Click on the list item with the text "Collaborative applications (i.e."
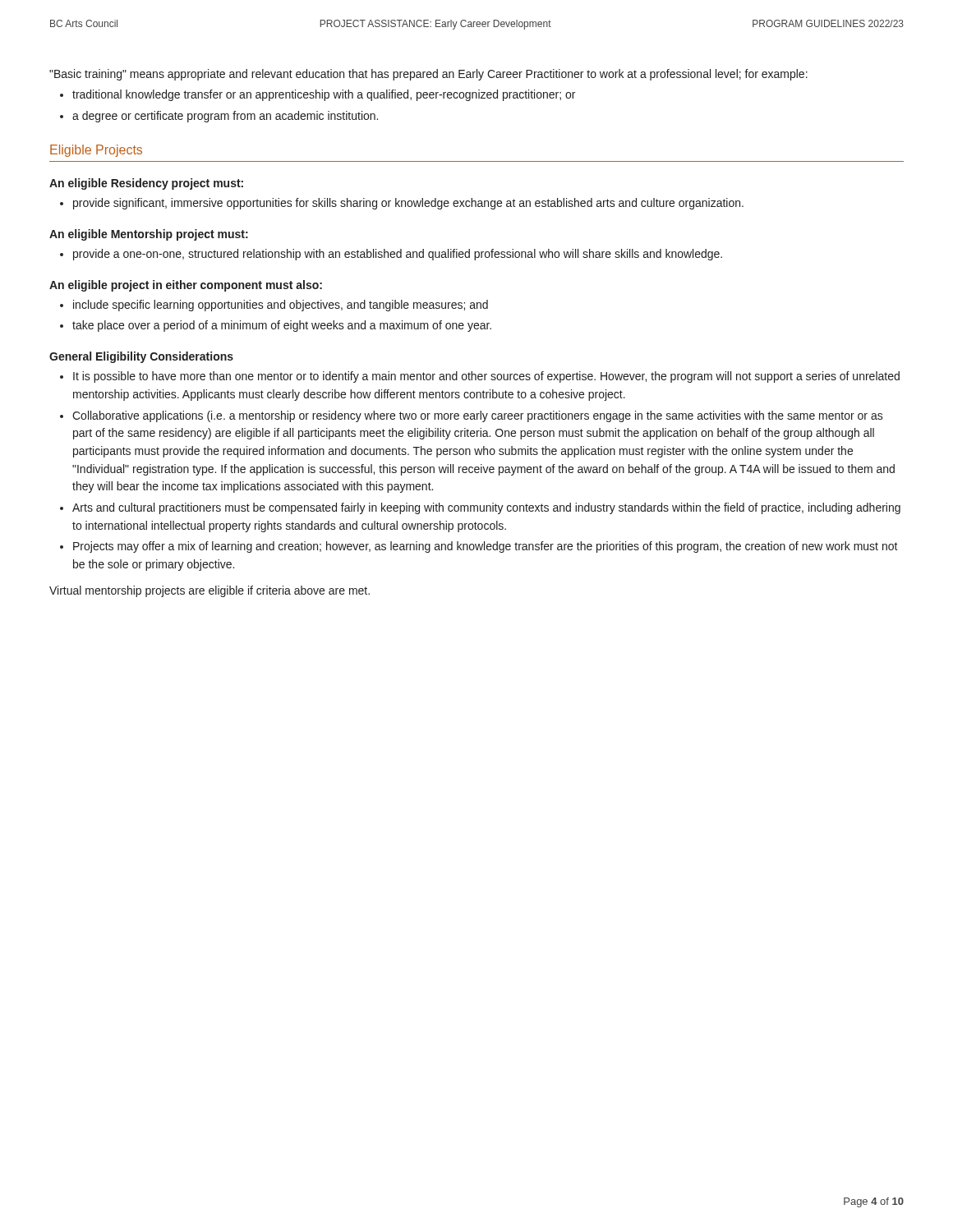Image resolution: width=953 pixels, height=1232 pixels. 484,451
